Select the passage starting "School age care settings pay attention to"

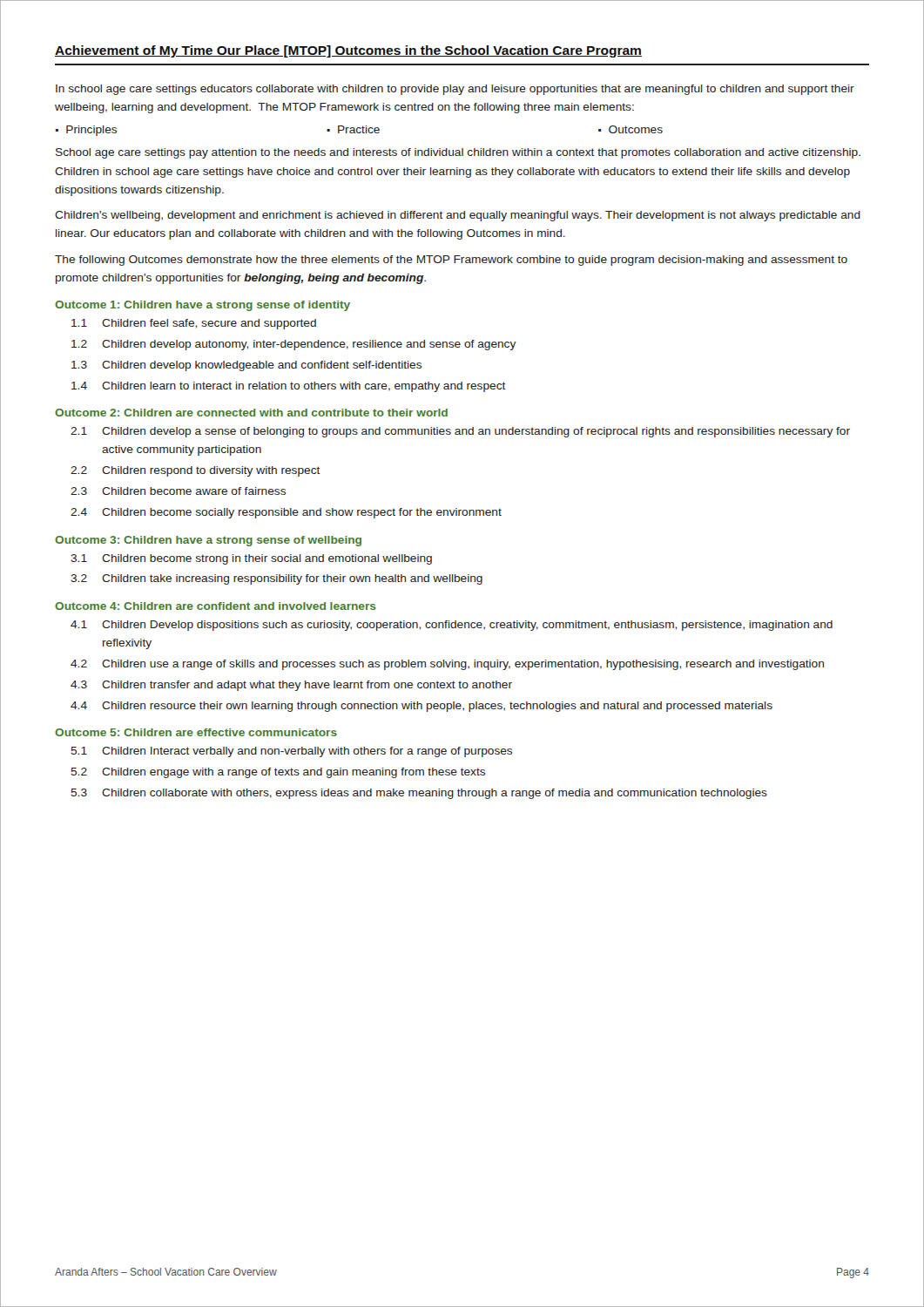(x=458, y=171)
